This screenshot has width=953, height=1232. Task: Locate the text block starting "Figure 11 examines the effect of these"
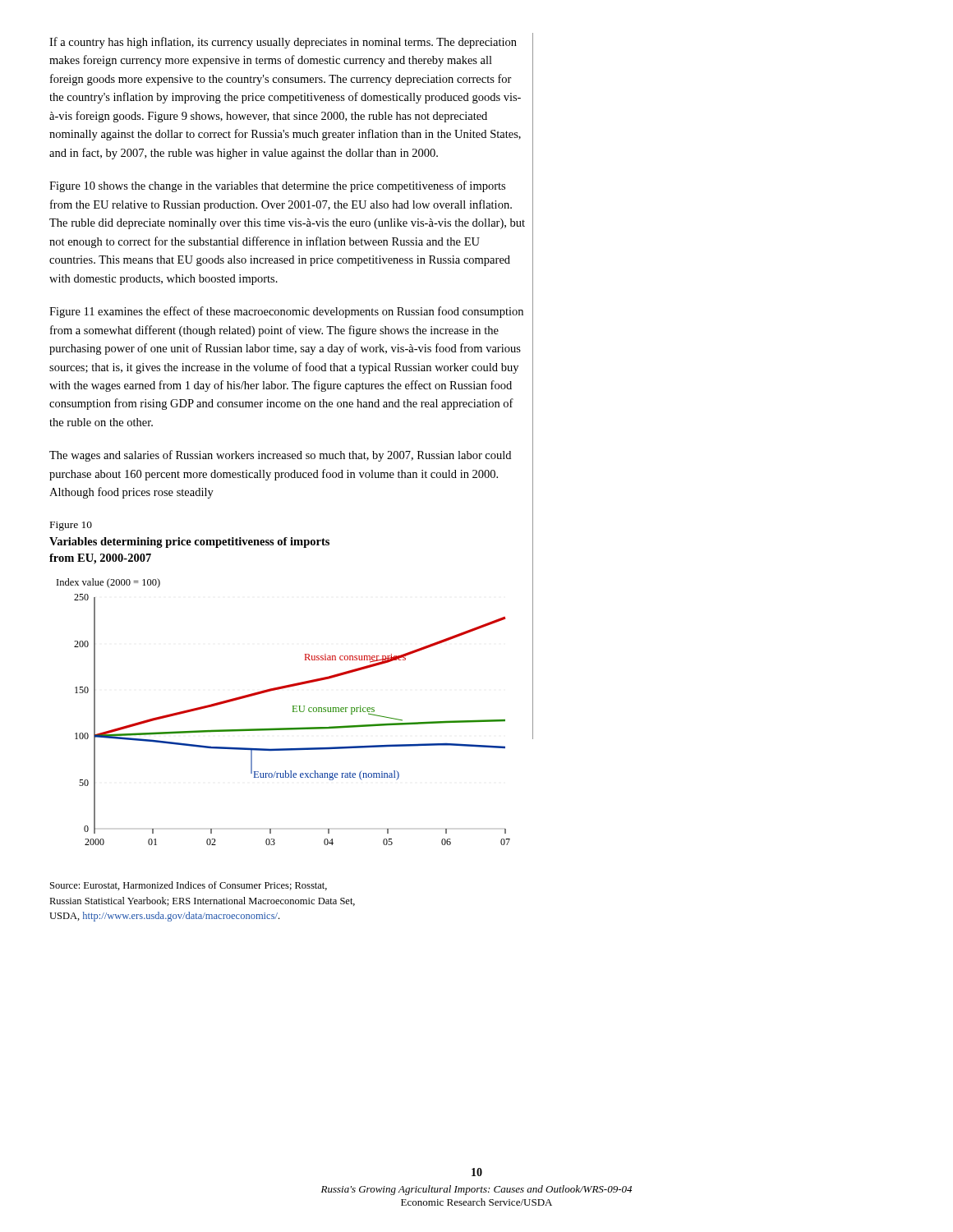coord(286,367)
